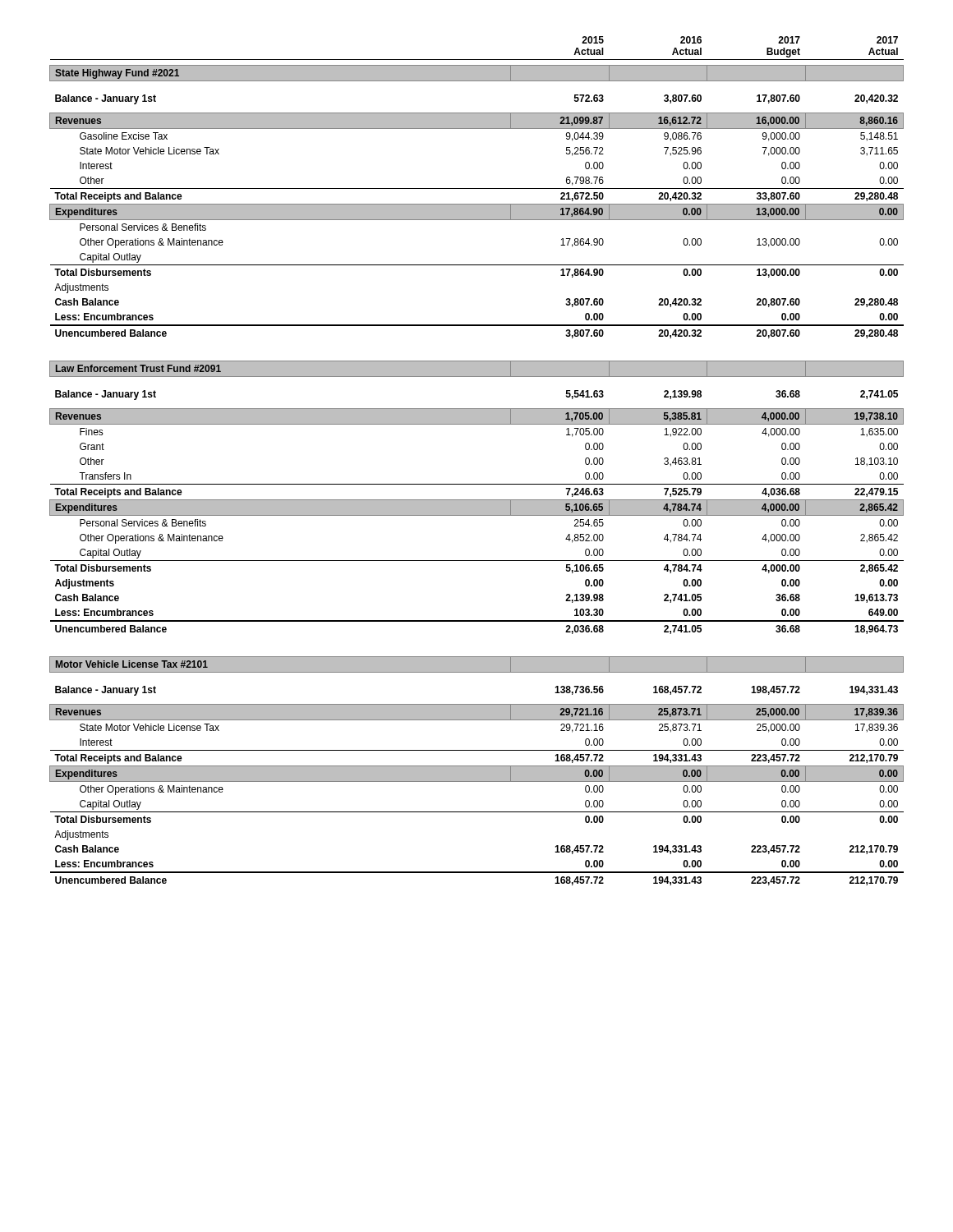This screenshot has height=1232, width=953.
Task: Select the table that reads "Transfers In"
Action: coord(476,499)
